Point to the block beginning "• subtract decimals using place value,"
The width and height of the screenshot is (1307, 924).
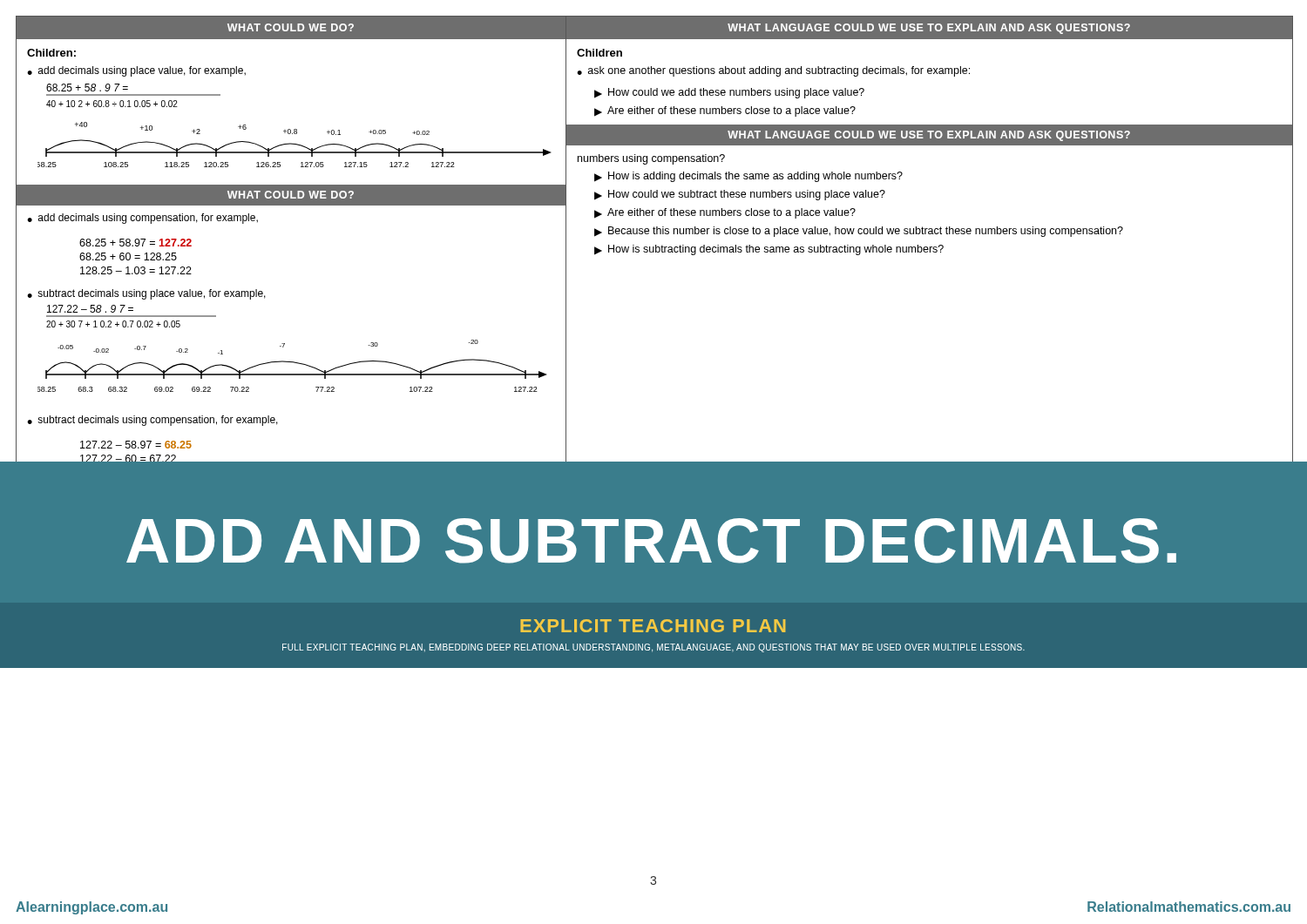click(291, 348)
